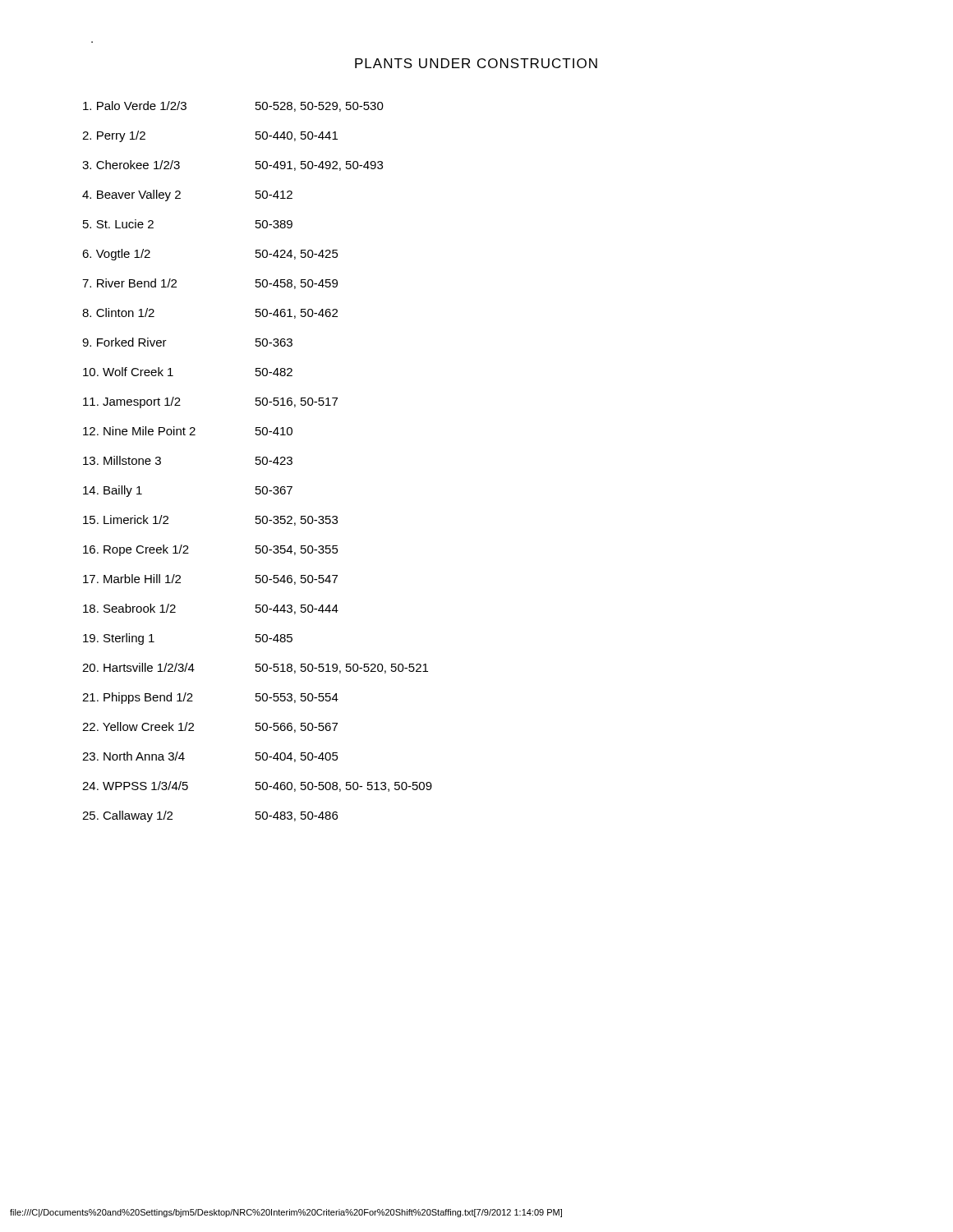The width and height of the screenshot is (953, 1232).
Task: Select the list item containing "18. Seabrook 1/2 50-443, 50-444"
Action: 125,609
